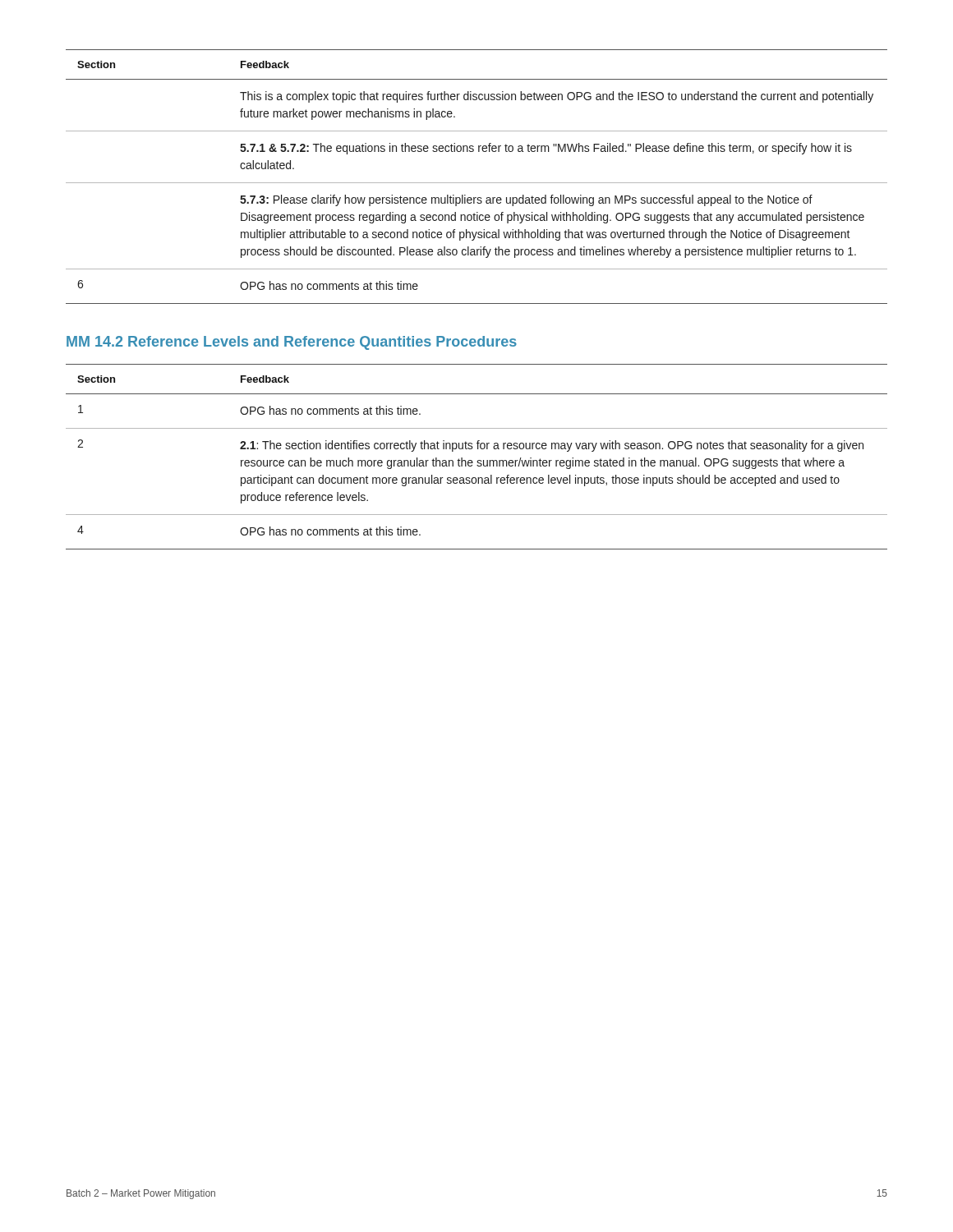Click on the text starting "MM 14.2 Reference Levels"
The height and width of the screenshot is (1232, 953).
click(x=291, y=342)
